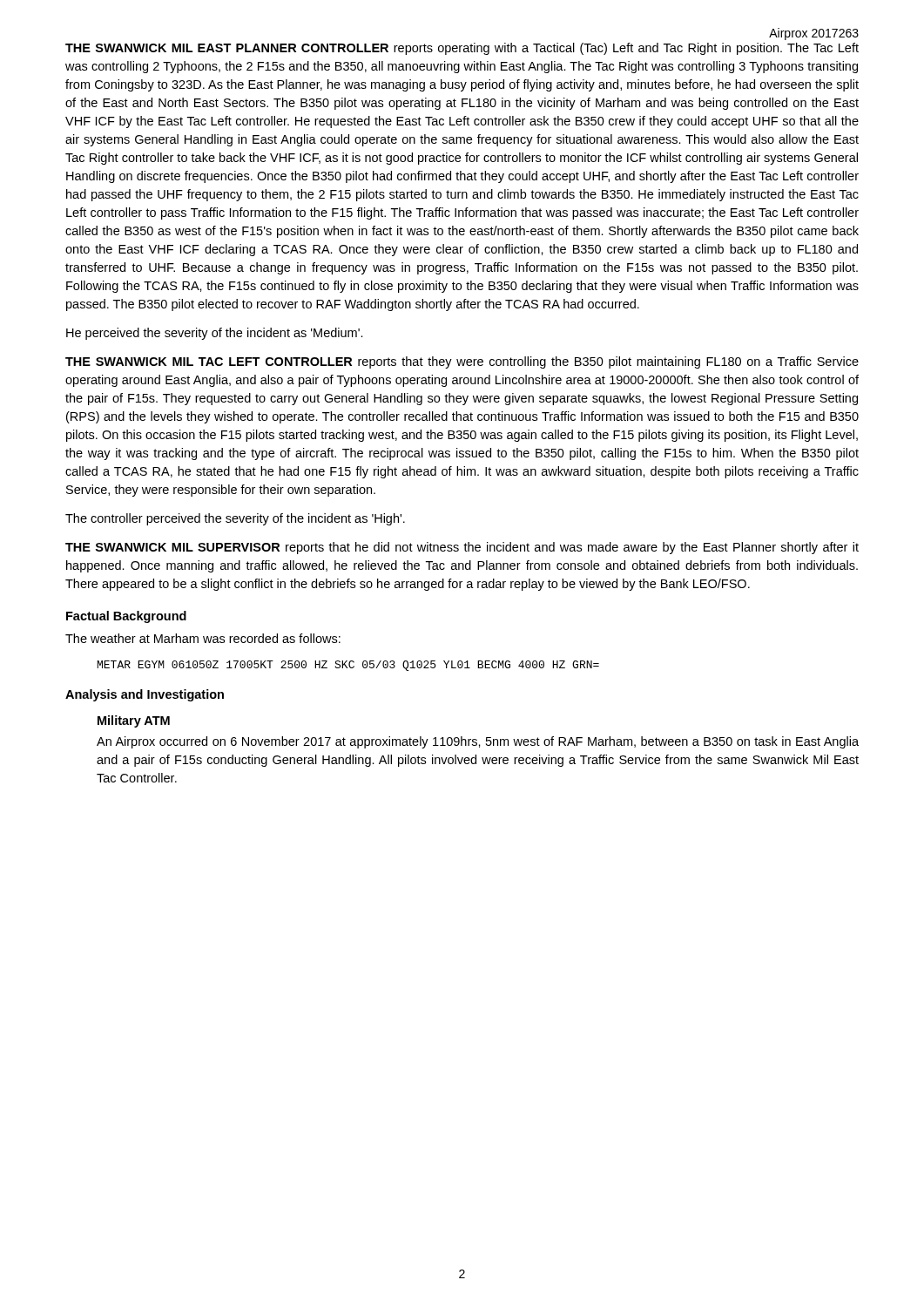Select the section header that says "Factual Background"
The width and height of the screenshot is (924, 1307).
[x=126, y=616]
